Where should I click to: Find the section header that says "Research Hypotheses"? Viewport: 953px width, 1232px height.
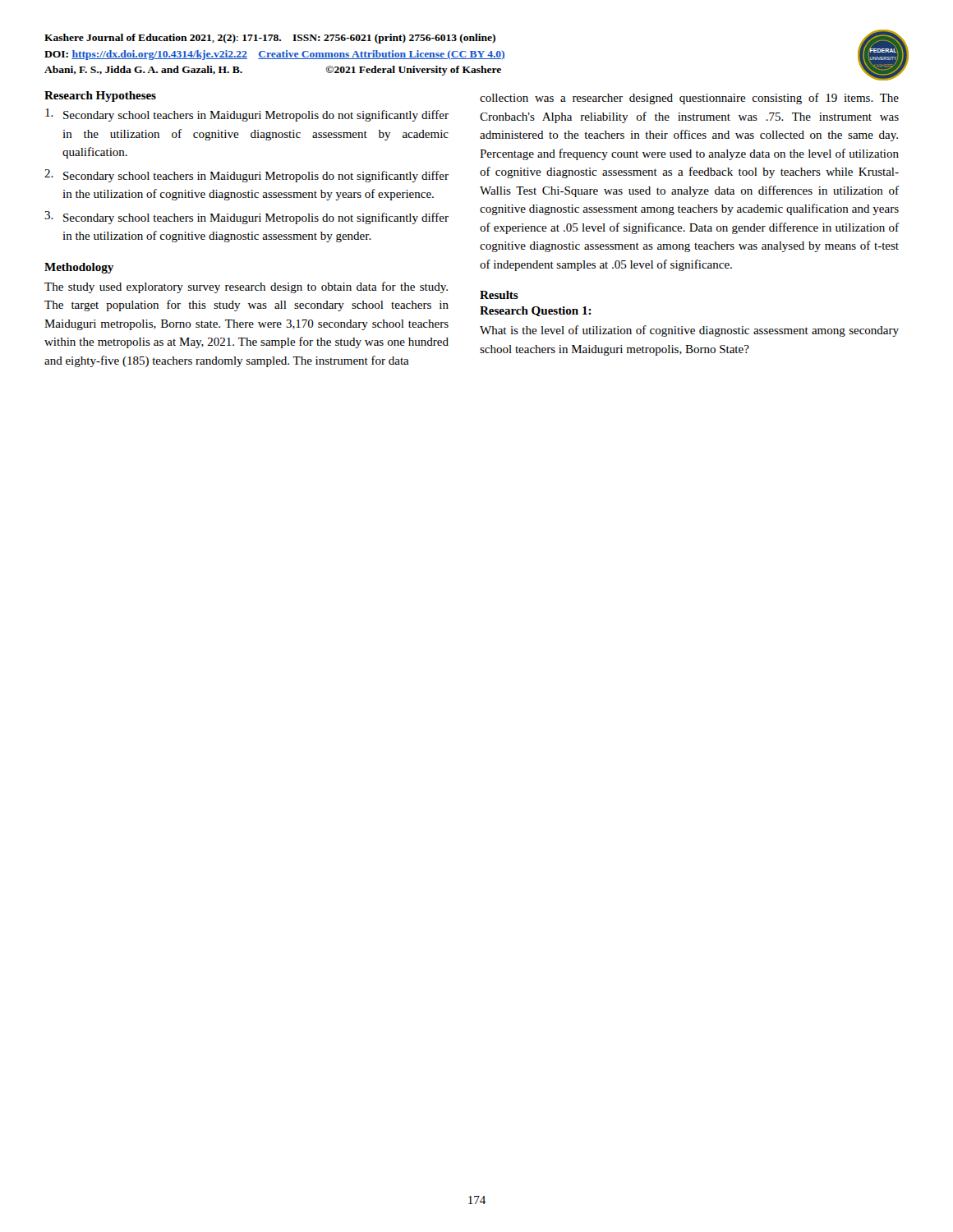(100, 95)
